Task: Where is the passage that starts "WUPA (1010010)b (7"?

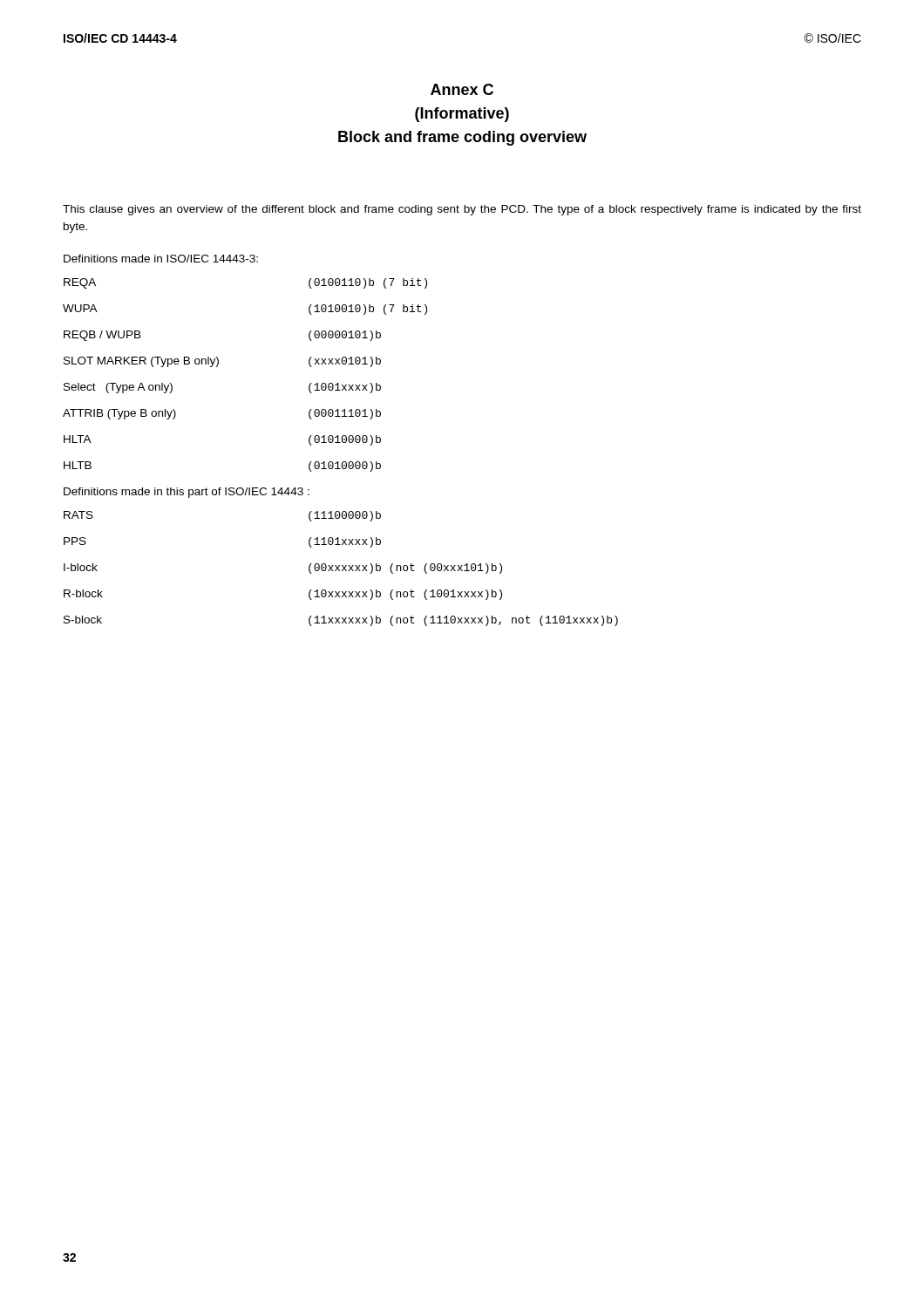Action: (72, 309)
